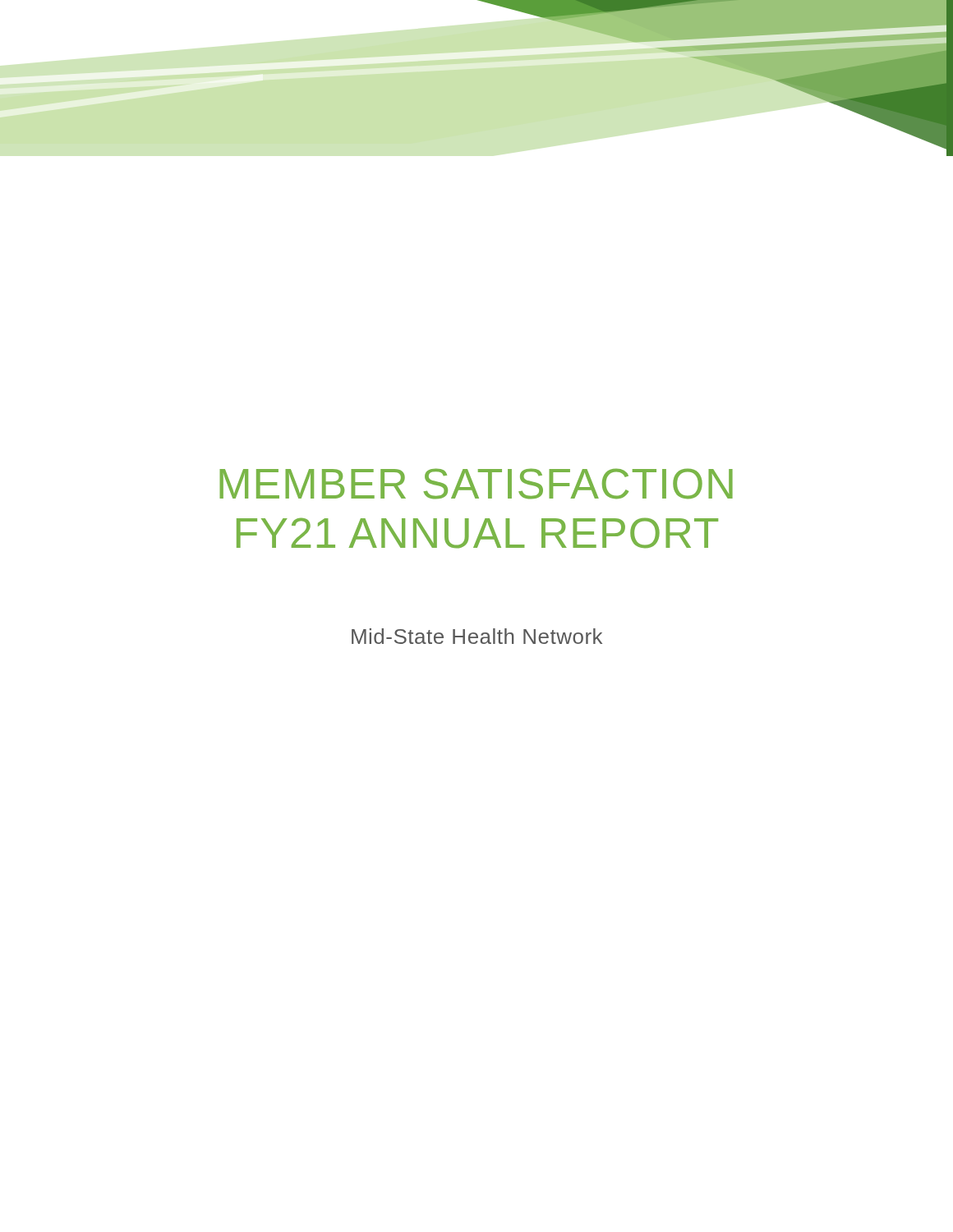The image size is (953, 1232).
Task: Locate the illustration
Action: pos(476,78)
